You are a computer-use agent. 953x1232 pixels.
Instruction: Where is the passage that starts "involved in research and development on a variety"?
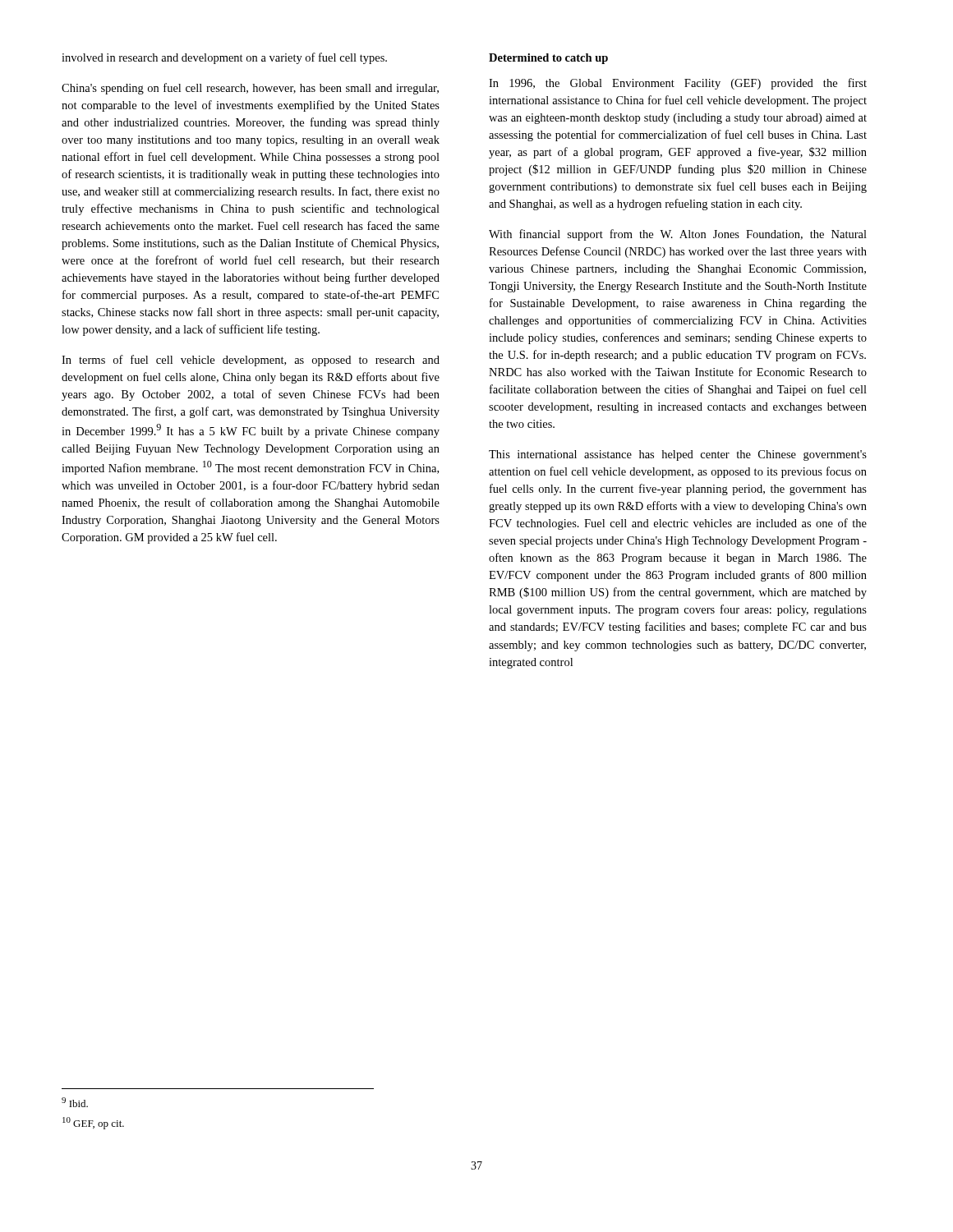pyautogui.click(x=225, y=57)
